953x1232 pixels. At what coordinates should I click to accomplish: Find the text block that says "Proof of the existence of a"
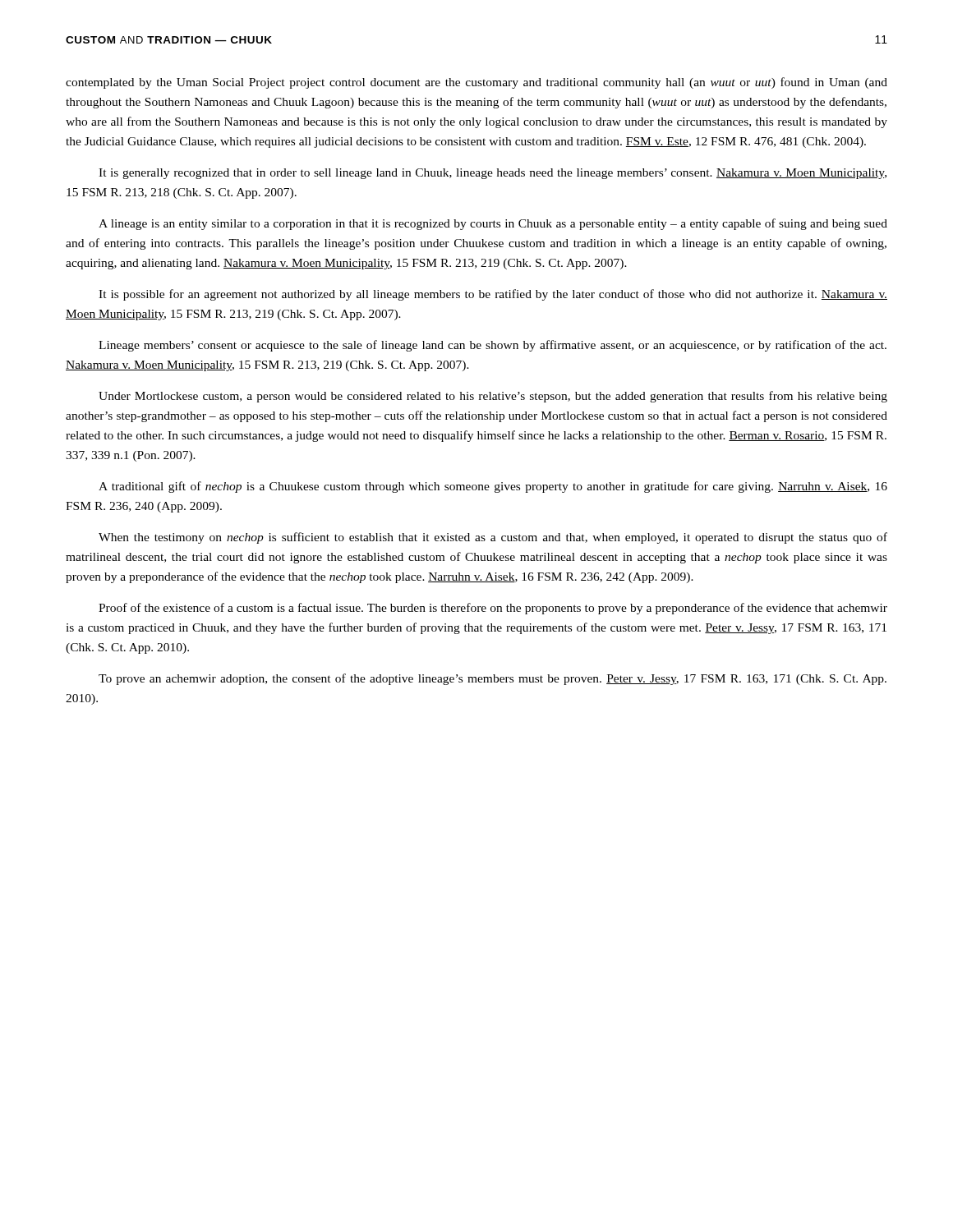pyautogui.click(x=476, y=627)
